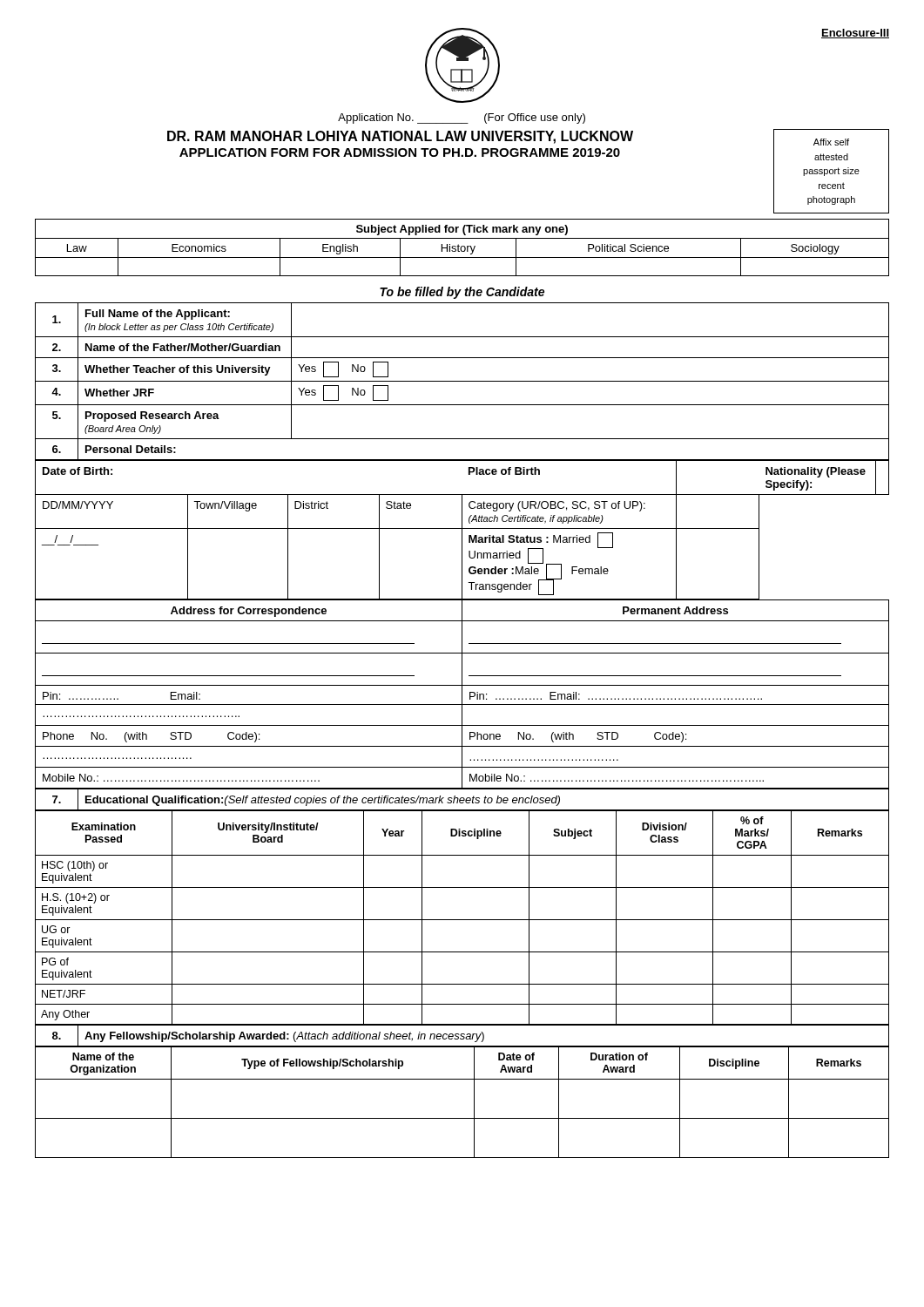Select the table that reads "Any Fellowship/Scholarship Awarded:"
The height and width of the screenshot is (1307, 924).
[462, 1091]
